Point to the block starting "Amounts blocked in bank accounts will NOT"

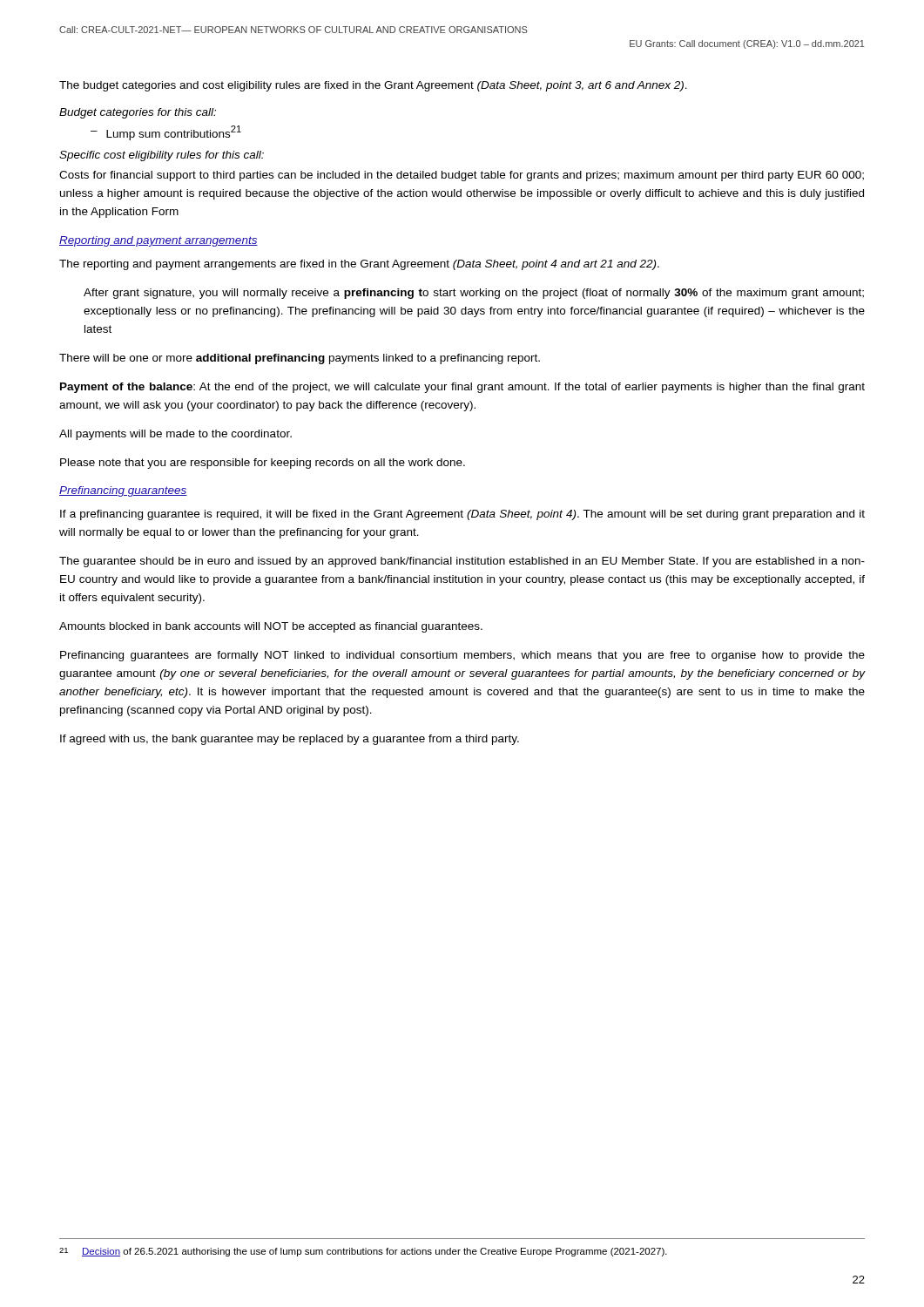pos(271,626)
